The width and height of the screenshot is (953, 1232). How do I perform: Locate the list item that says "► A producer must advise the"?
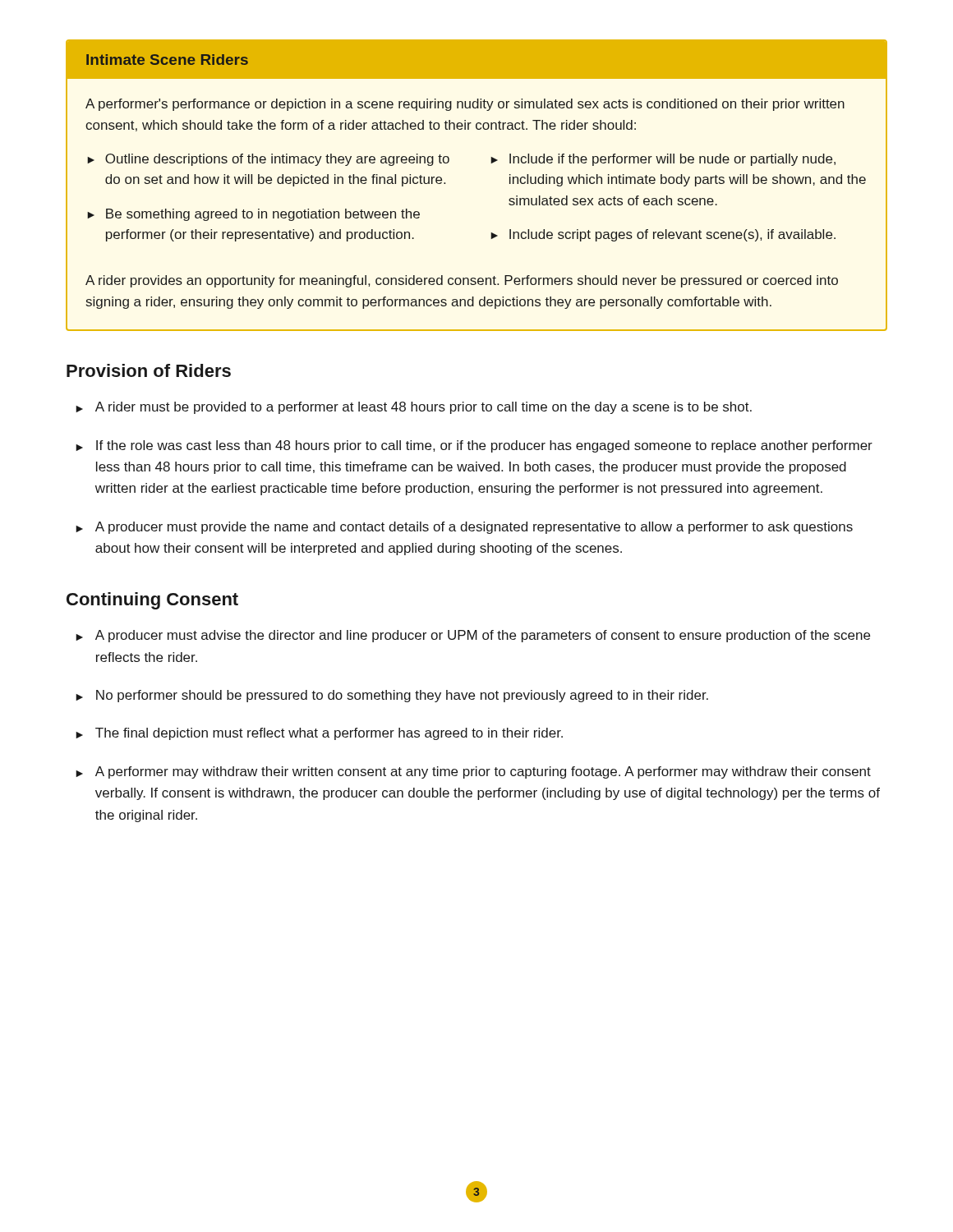click(x=481, y=647)
